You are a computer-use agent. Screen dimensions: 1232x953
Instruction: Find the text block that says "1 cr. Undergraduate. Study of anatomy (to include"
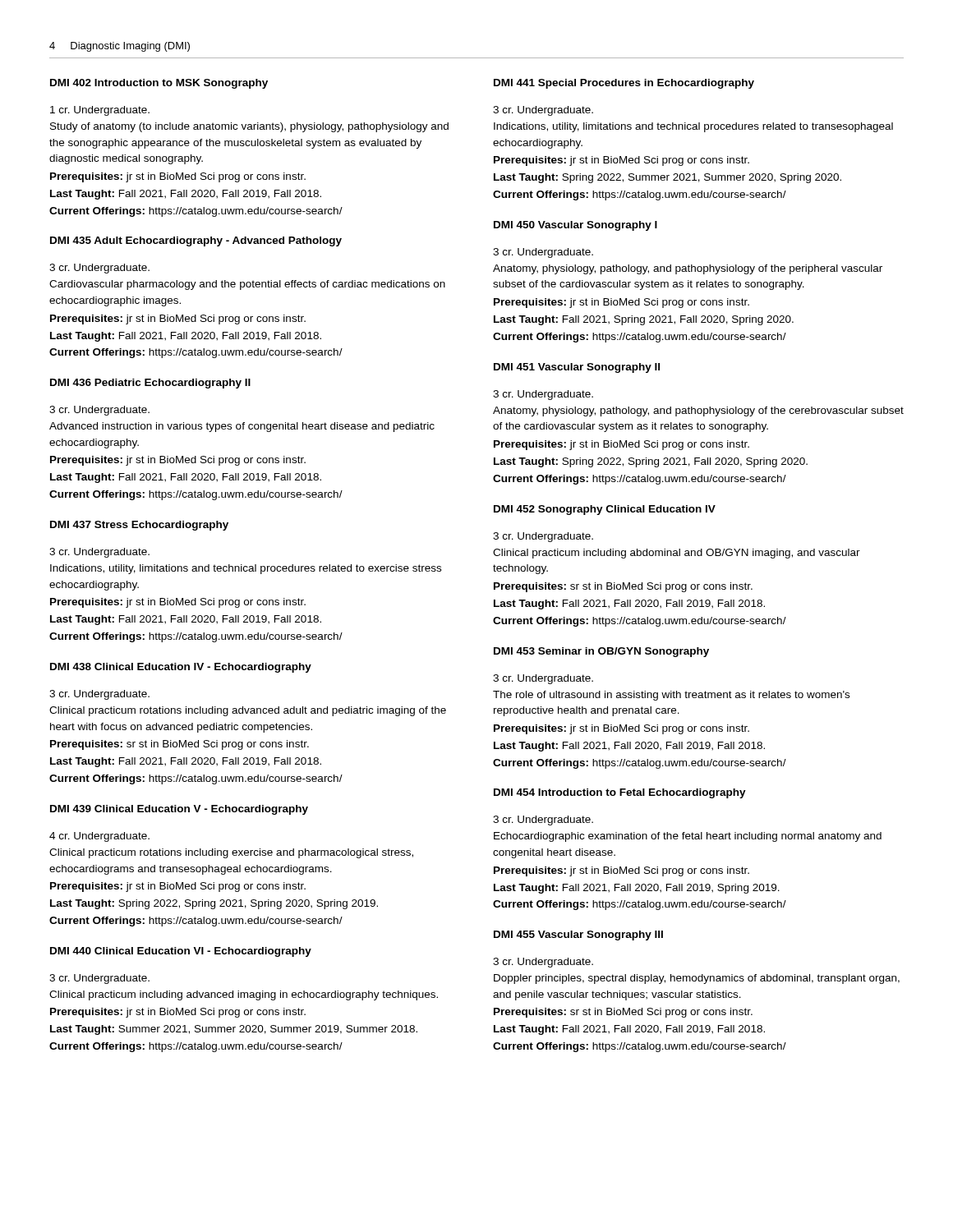click(x=100, y=111)
